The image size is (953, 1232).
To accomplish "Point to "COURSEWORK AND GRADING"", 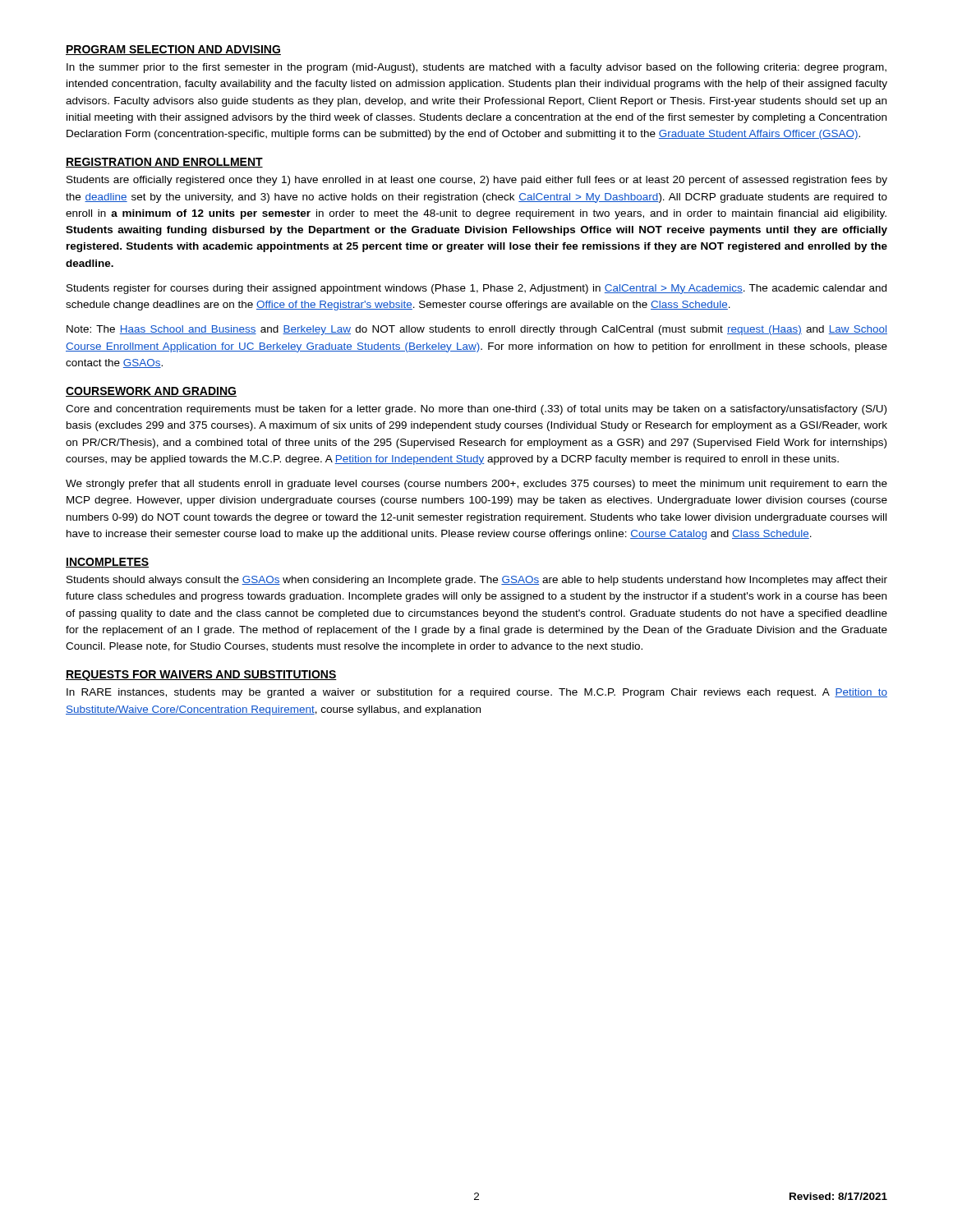I will pyautogui.click(x=151, y=391).
